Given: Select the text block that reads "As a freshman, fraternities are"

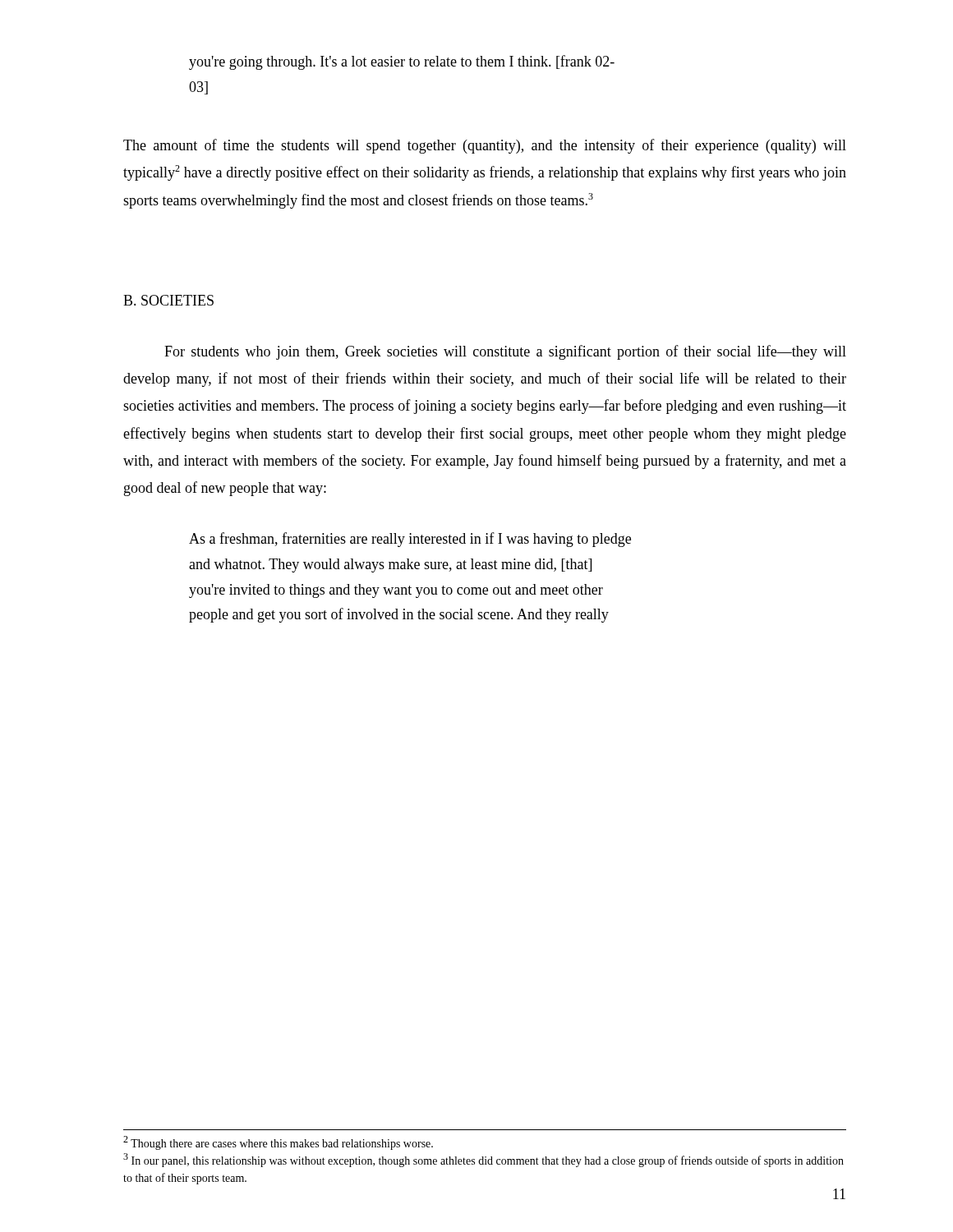Looking at the screenshot, I should [x=501, y=577].
